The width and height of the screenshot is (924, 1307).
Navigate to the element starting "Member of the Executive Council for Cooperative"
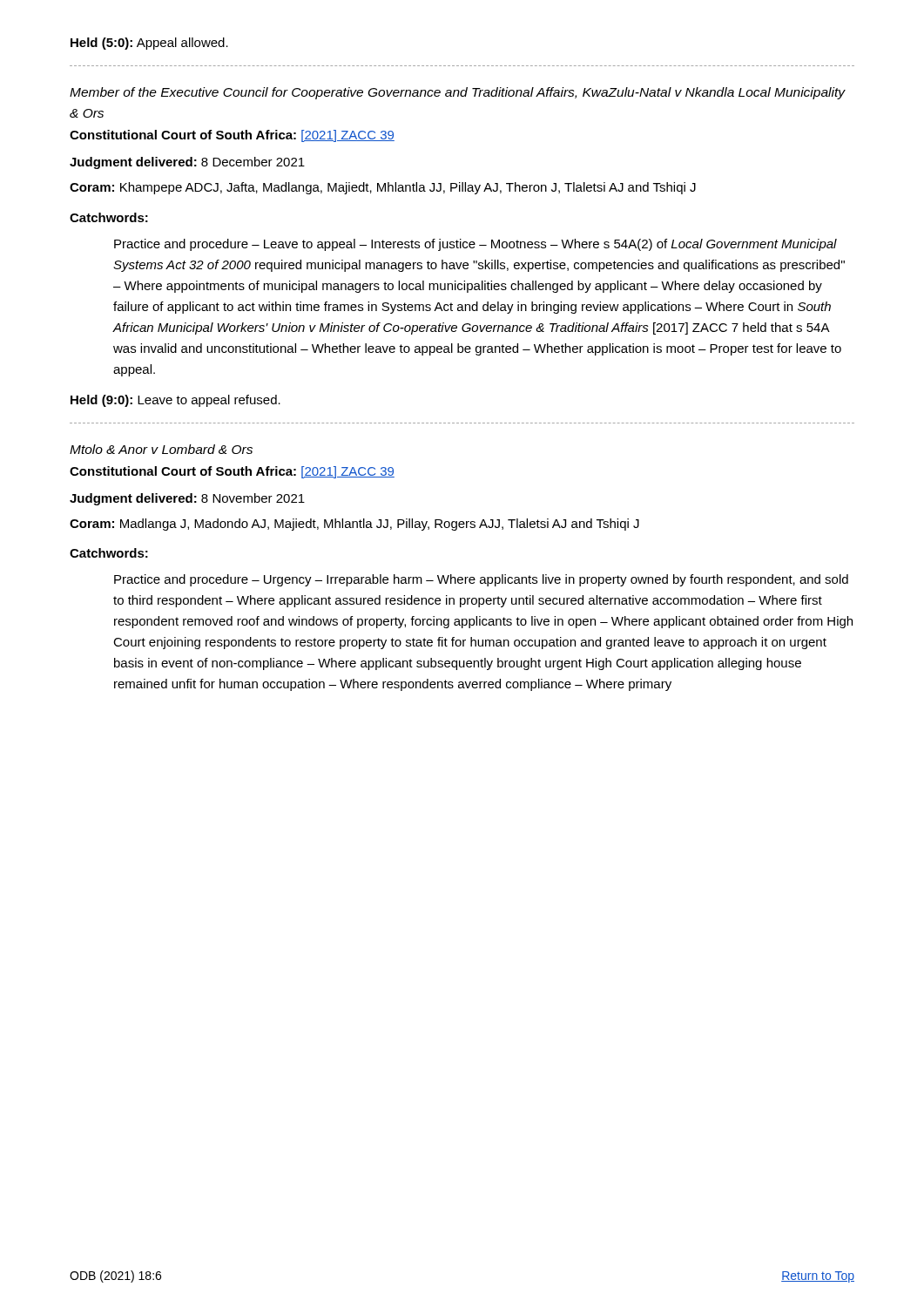pos(457,102)
